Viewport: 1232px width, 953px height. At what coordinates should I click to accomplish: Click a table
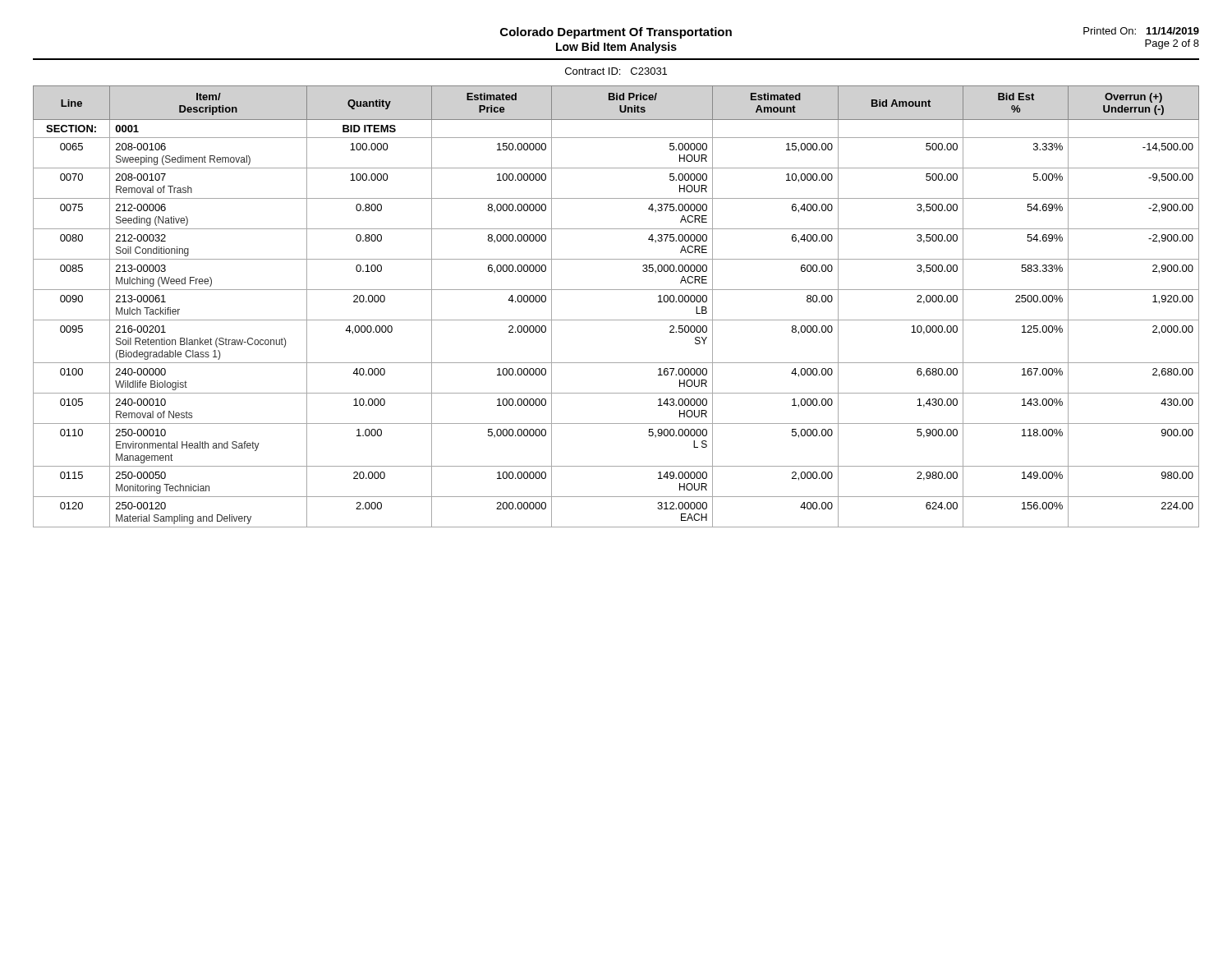(x=616, y=306)
